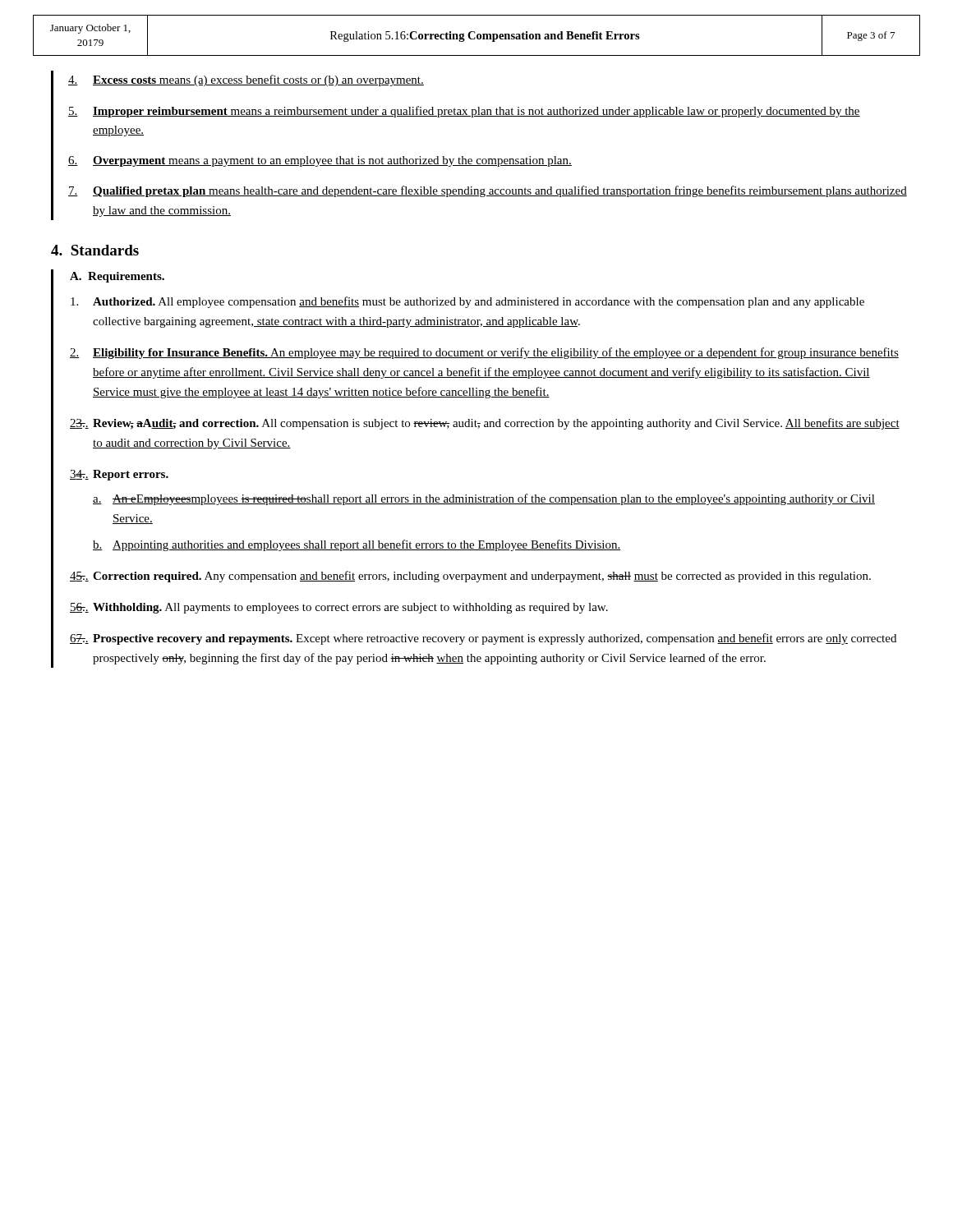The width and height of the screenshot is (953, 1232).
Task: Click on the list item containing "2. Eligibility for Insurance Benefits. An employee"
Action: 489,372
